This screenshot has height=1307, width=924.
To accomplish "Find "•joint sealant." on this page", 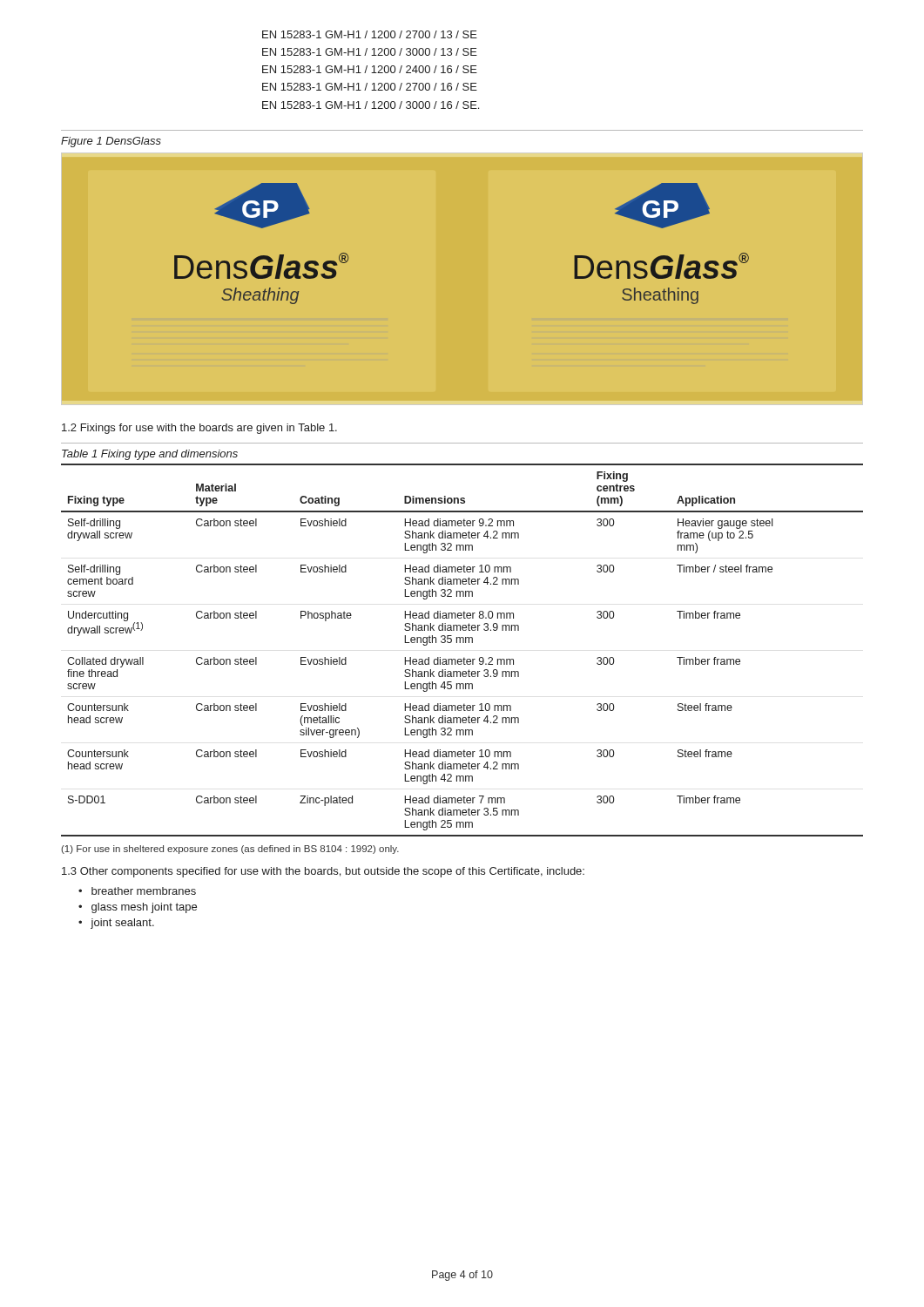I will coord(117,922).
